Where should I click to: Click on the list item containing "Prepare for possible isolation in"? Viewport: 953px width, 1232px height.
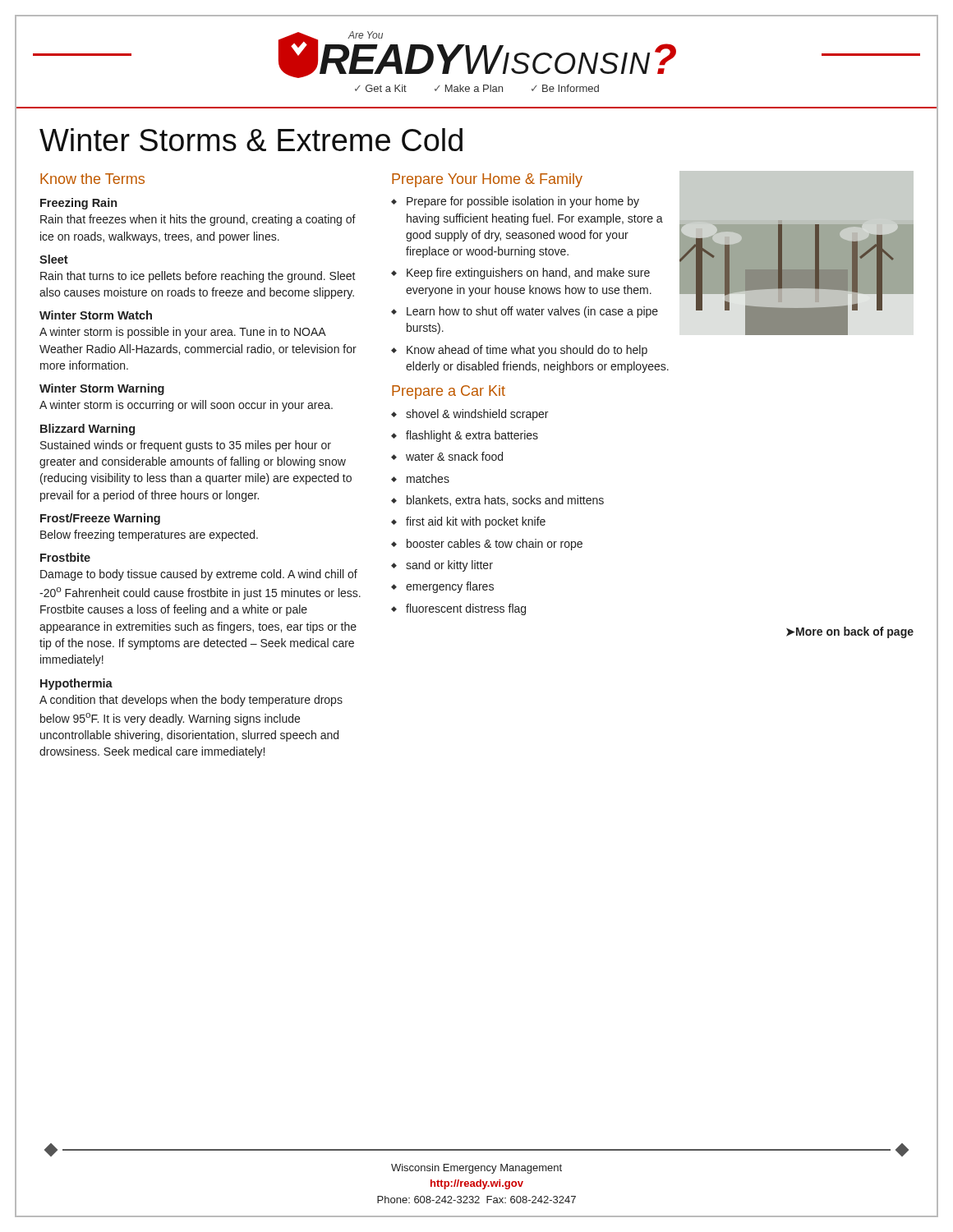tap(534, 226)
